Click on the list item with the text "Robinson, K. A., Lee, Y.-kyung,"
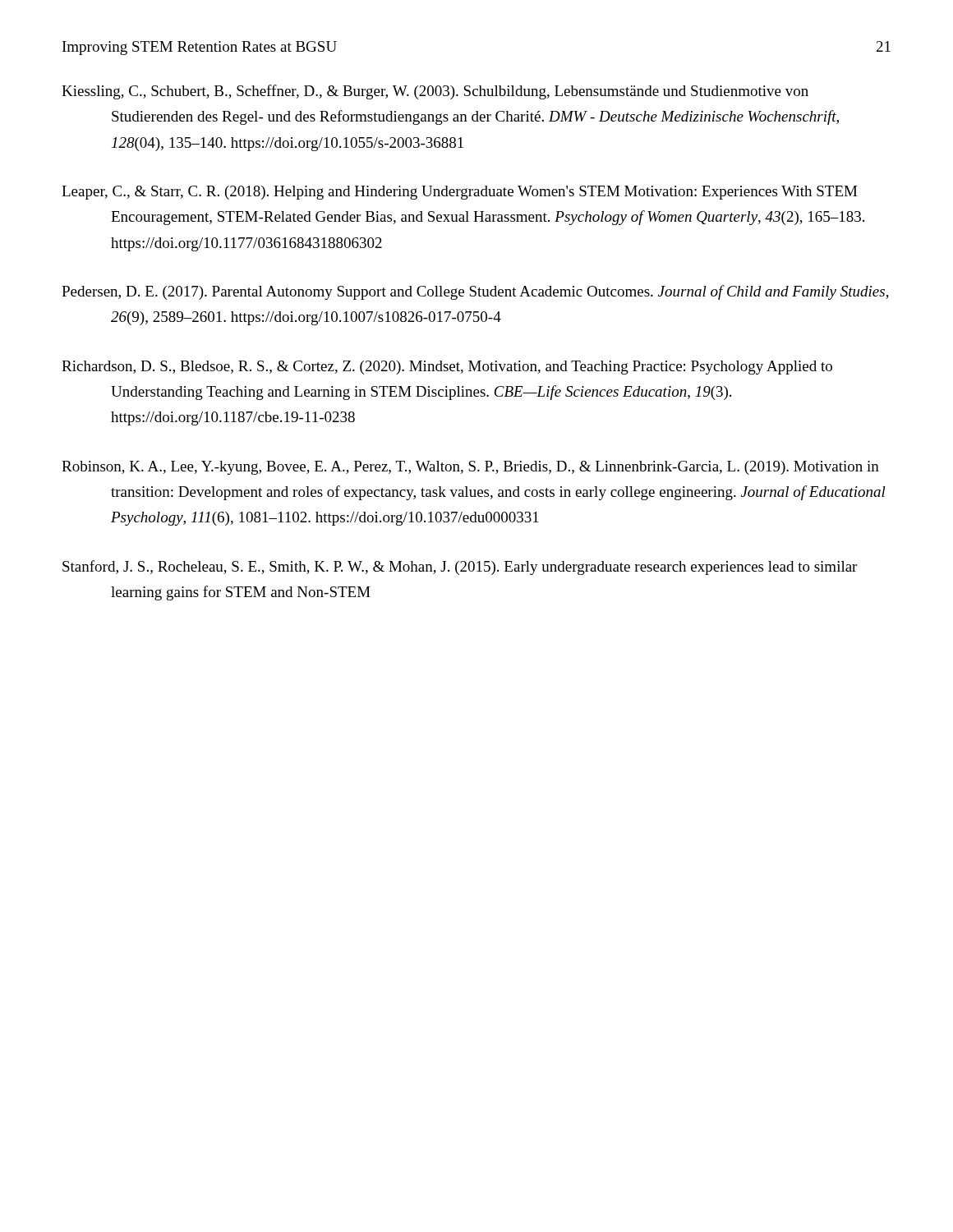This screenshot has height=1232, width=953. pos(474,492)
